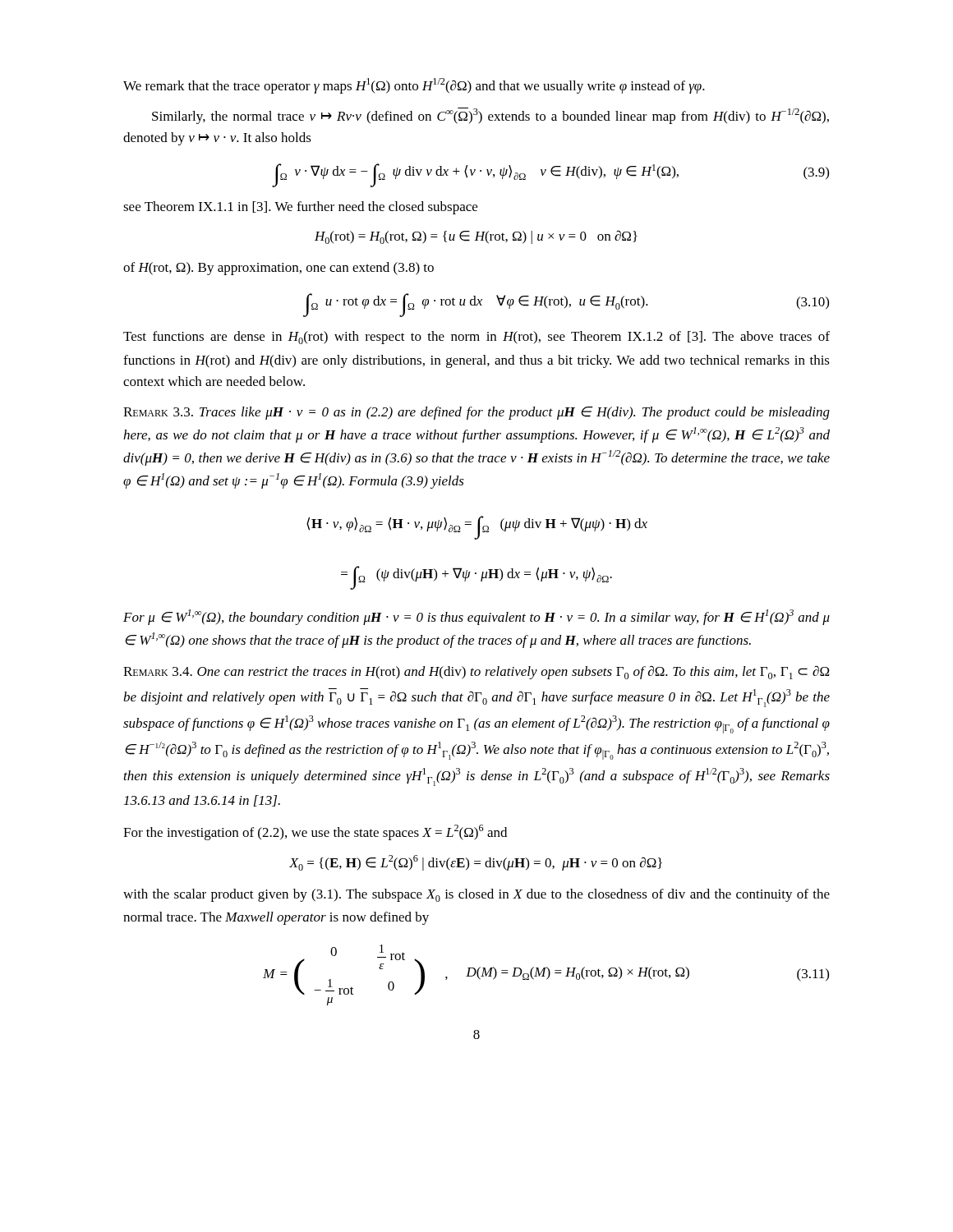Click the passage that begins "with the scalar product given by (3.1)."

[x=476, y=905]
